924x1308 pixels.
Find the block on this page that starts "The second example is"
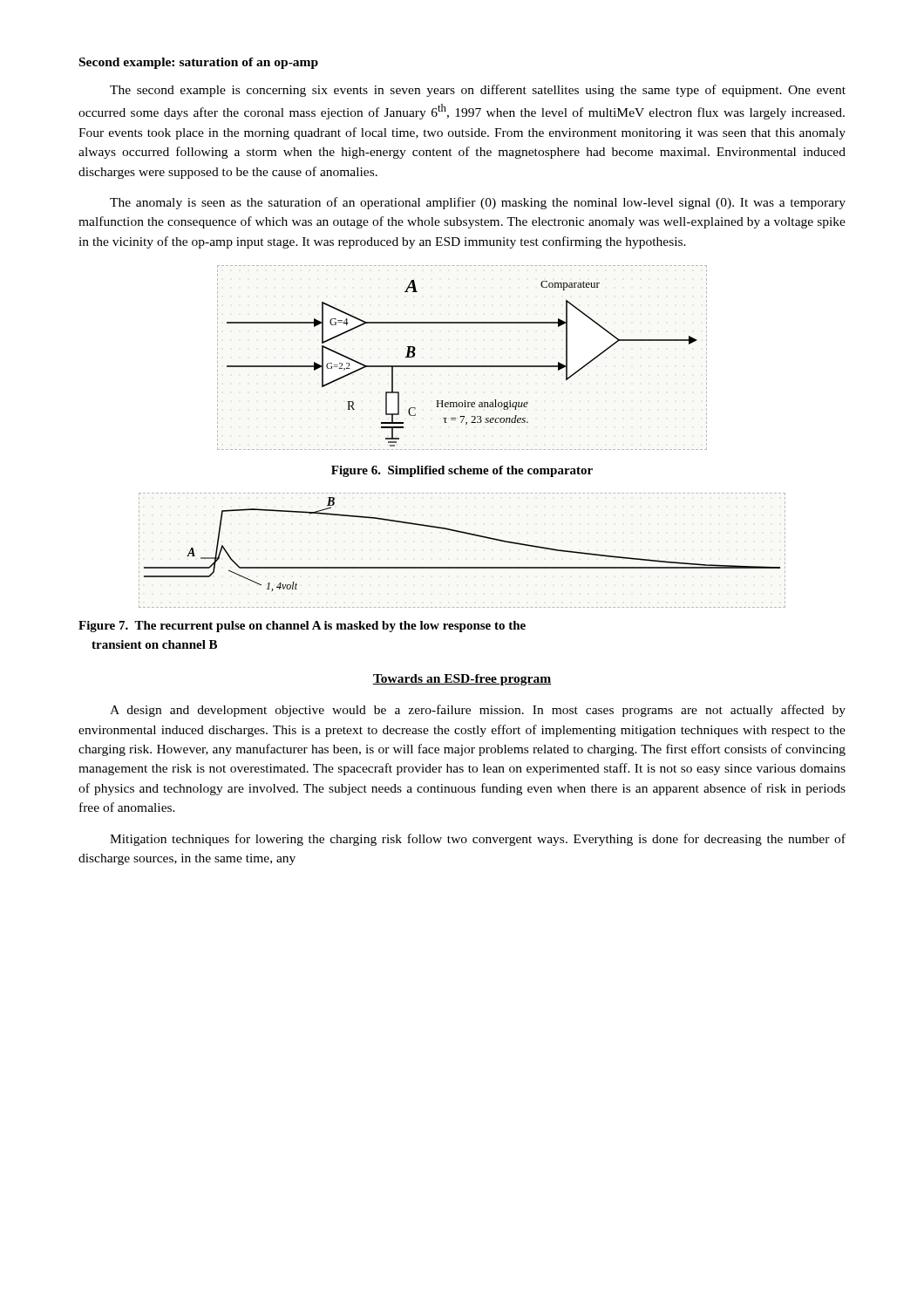pyautogui.click(x=462, y=130)
